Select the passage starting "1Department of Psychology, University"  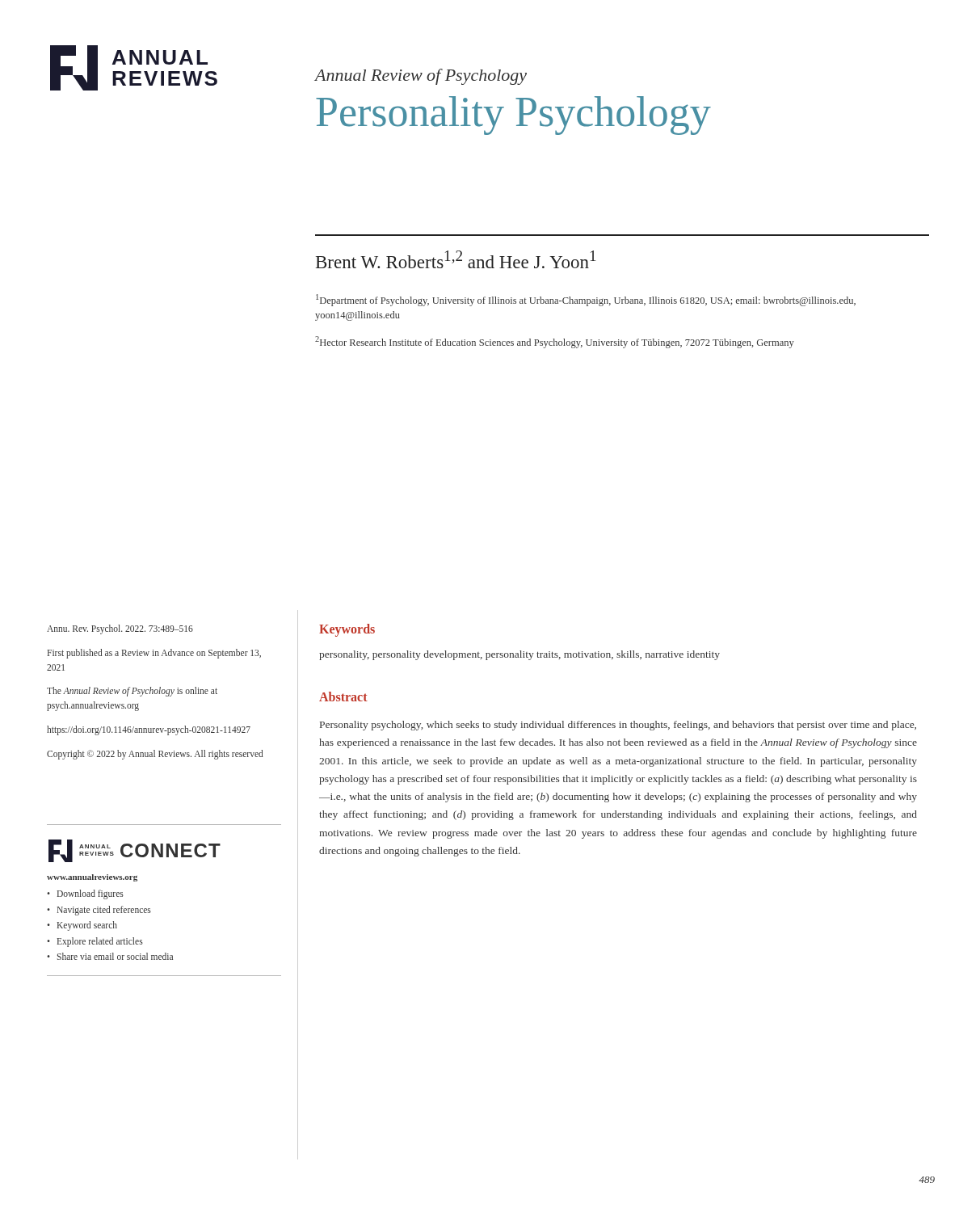586,307
